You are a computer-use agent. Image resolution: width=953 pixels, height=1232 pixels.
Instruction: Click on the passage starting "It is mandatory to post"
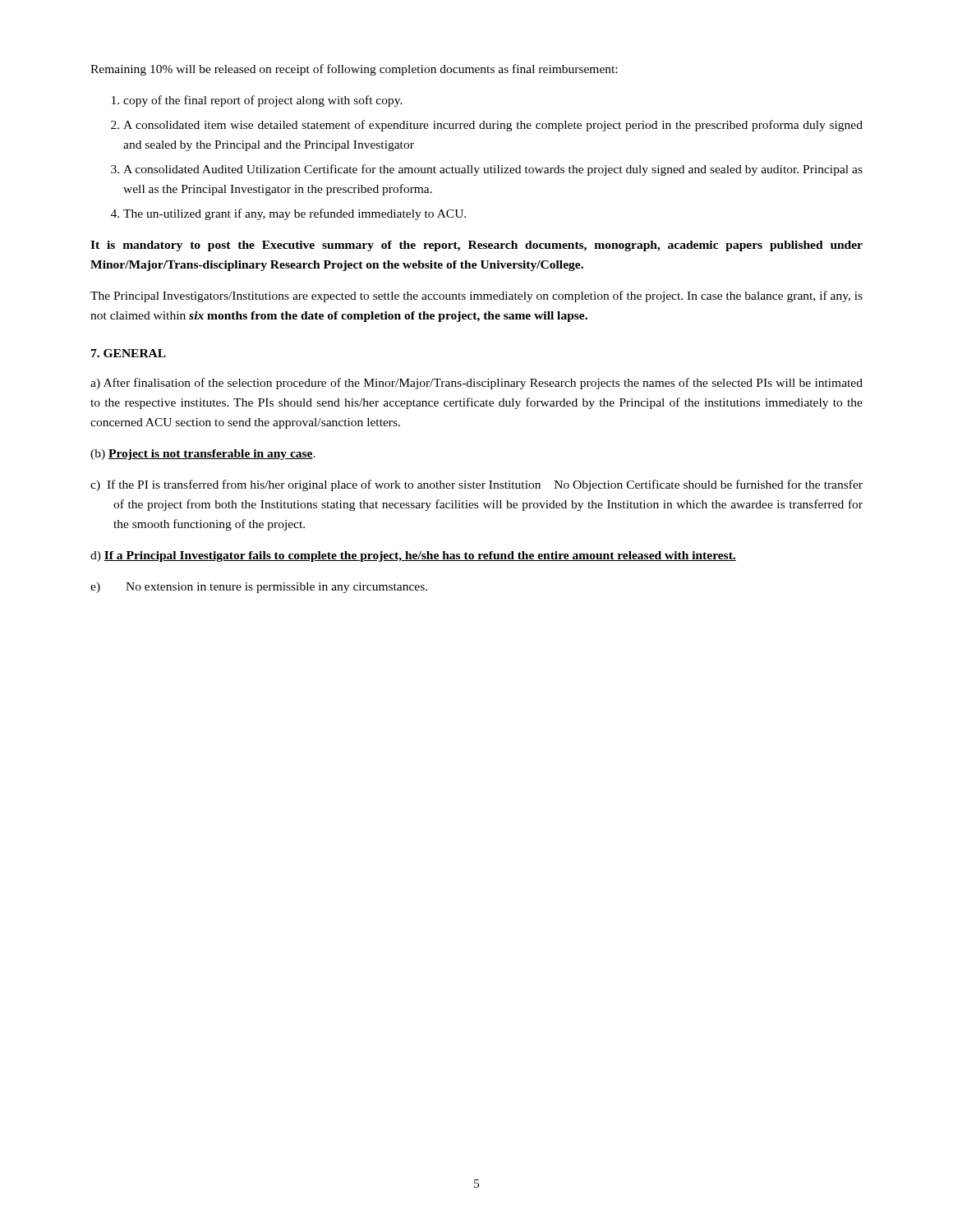coord(476,254)
